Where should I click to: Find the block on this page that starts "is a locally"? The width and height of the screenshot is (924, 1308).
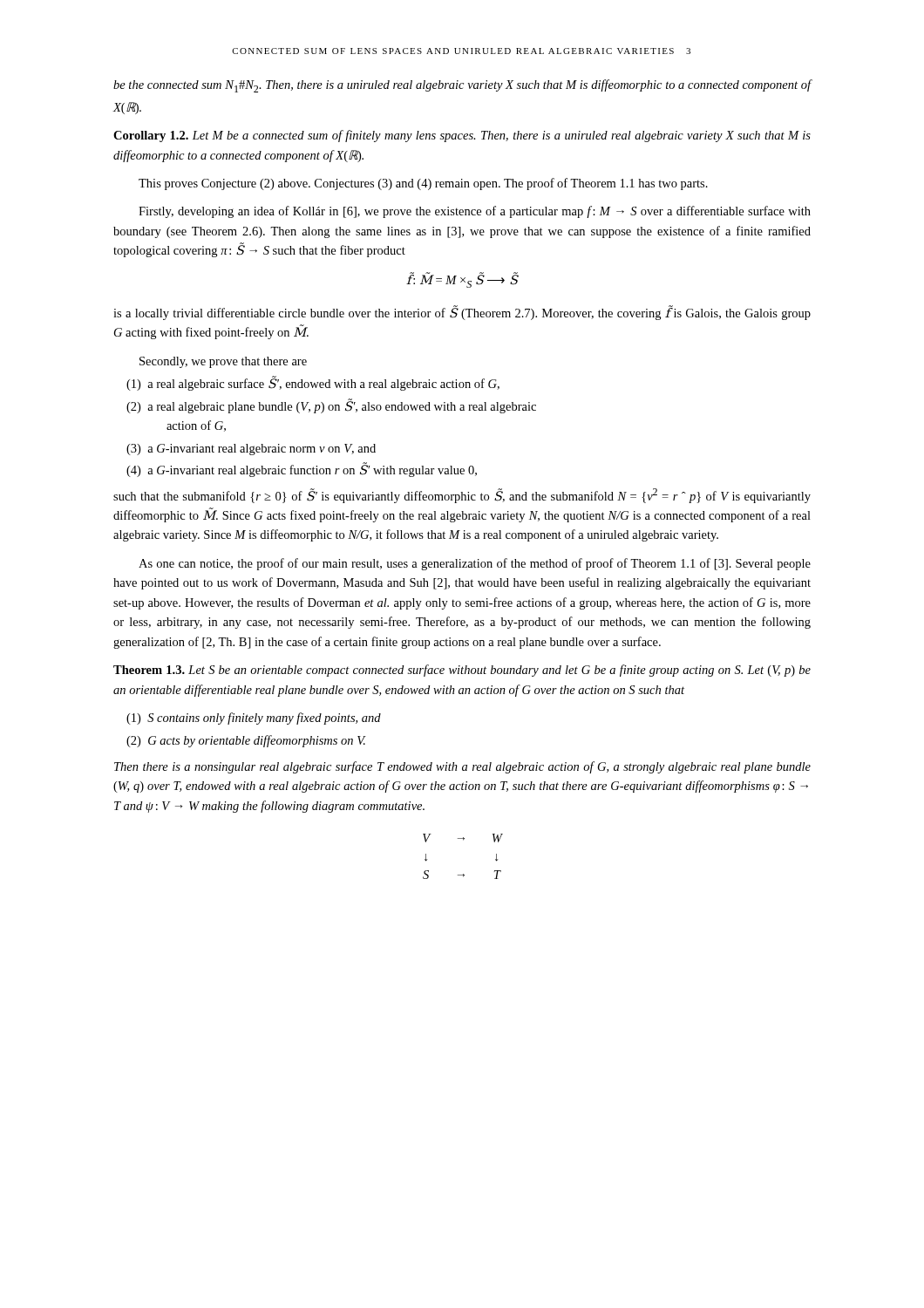tap(462, 323)
